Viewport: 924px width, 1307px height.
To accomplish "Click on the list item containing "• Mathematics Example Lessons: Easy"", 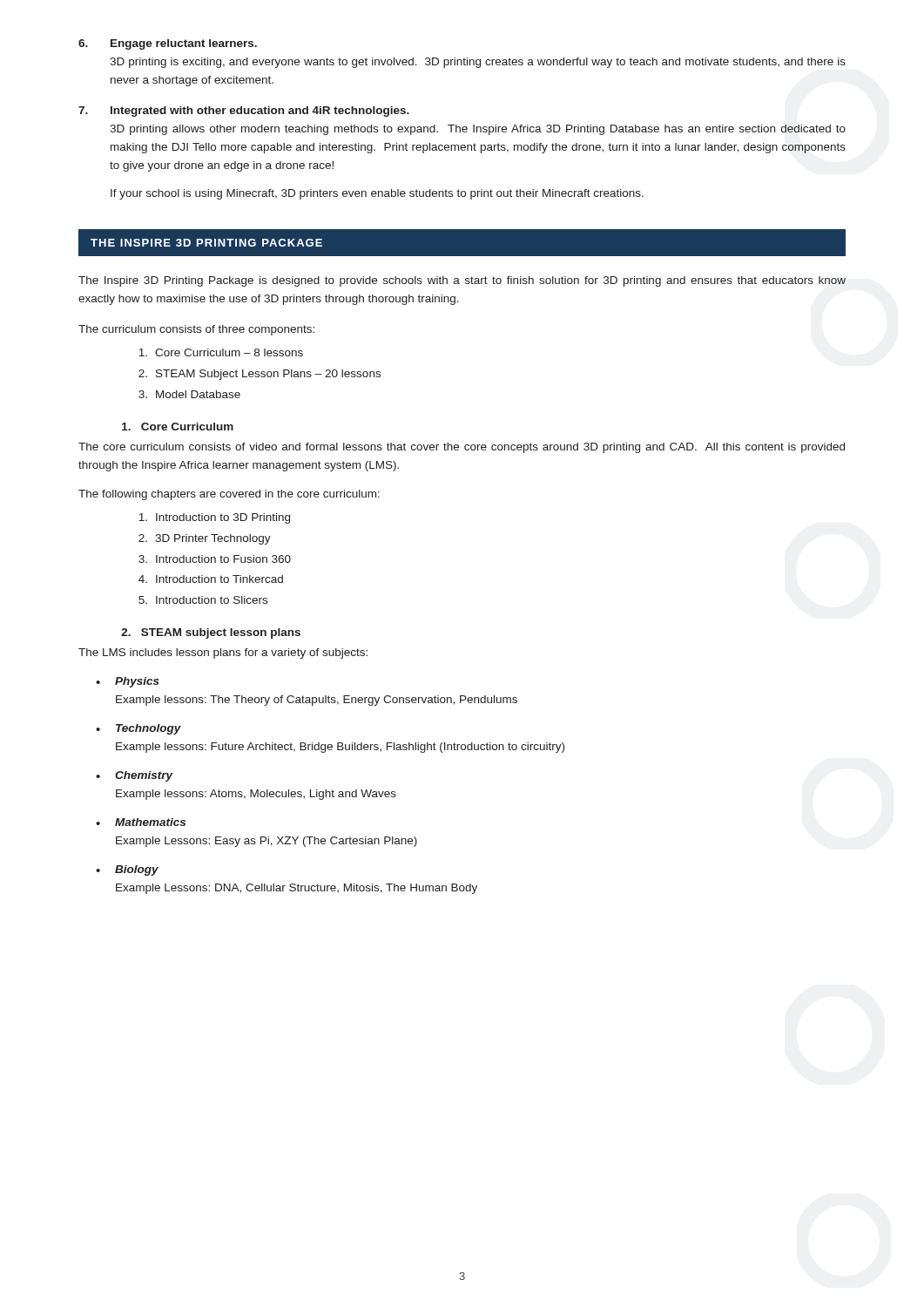I will 141,822.
